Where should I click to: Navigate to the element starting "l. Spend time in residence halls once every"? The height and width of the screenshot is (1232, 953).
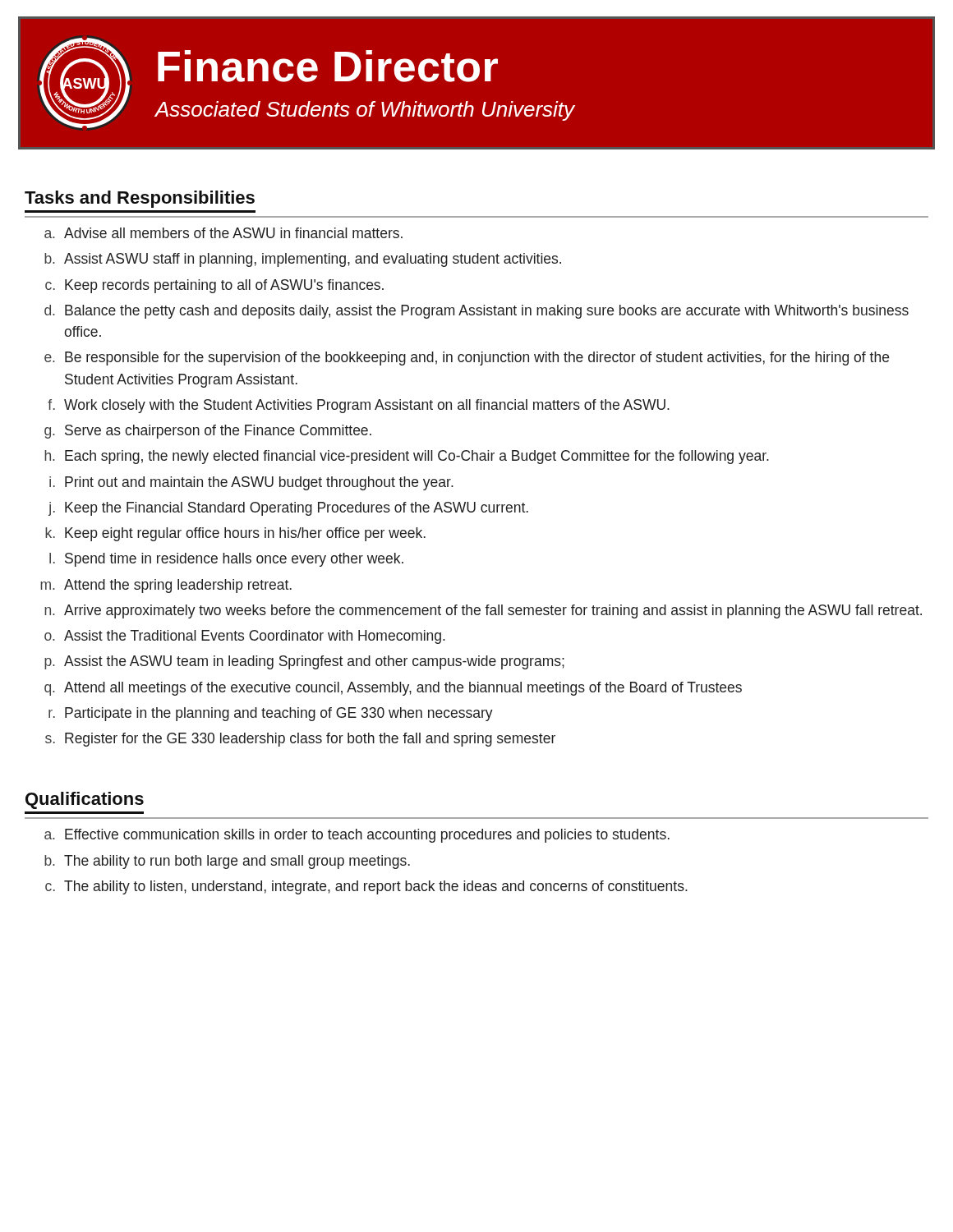click(x=215, y=559)
